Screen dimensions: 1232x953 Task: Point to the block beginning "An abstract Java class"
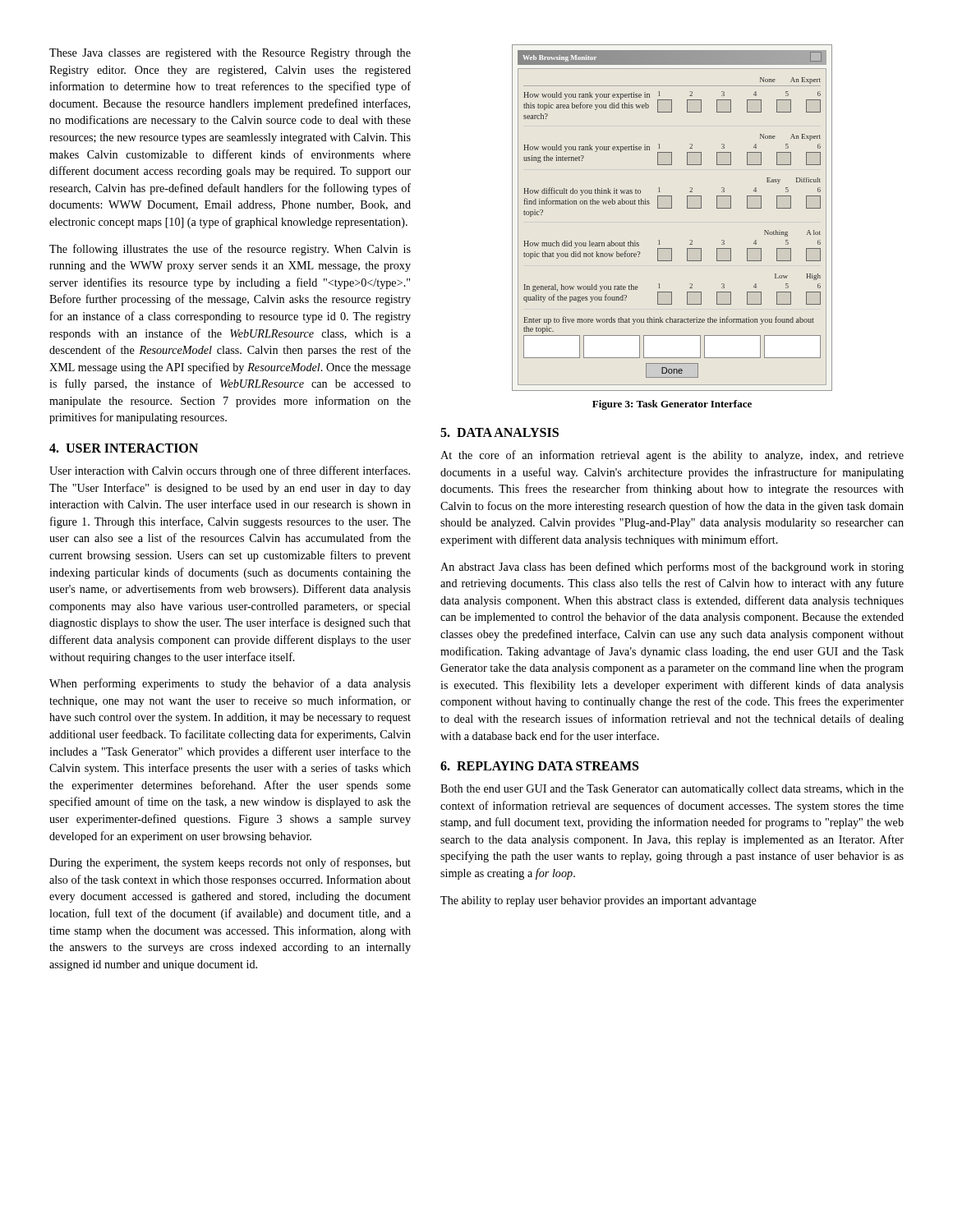(x=672, y=651)
